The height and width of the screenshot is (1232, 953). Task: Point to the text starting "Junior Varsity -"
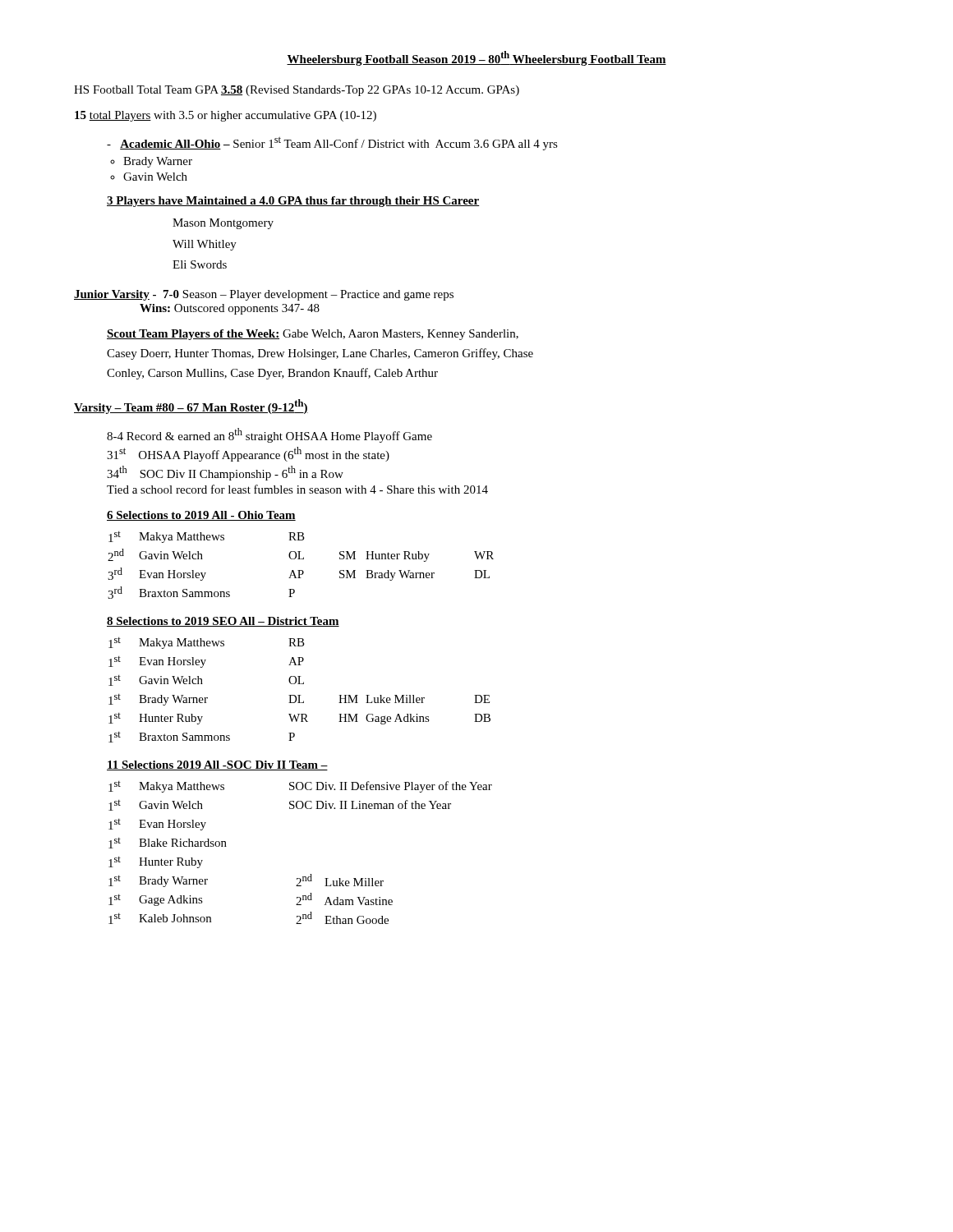264,301
